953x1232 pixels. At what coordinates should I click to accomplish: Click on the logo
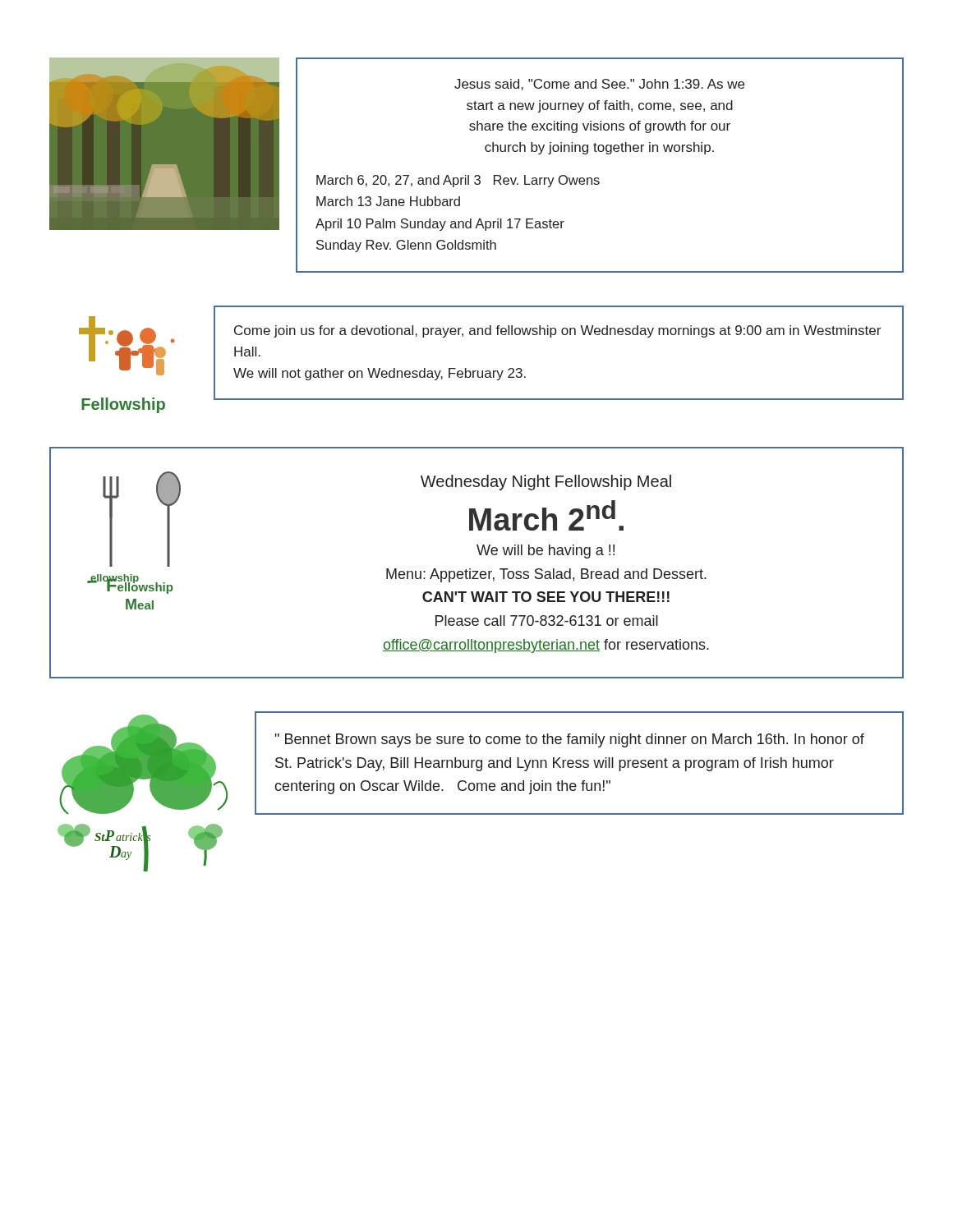(140, 540)
